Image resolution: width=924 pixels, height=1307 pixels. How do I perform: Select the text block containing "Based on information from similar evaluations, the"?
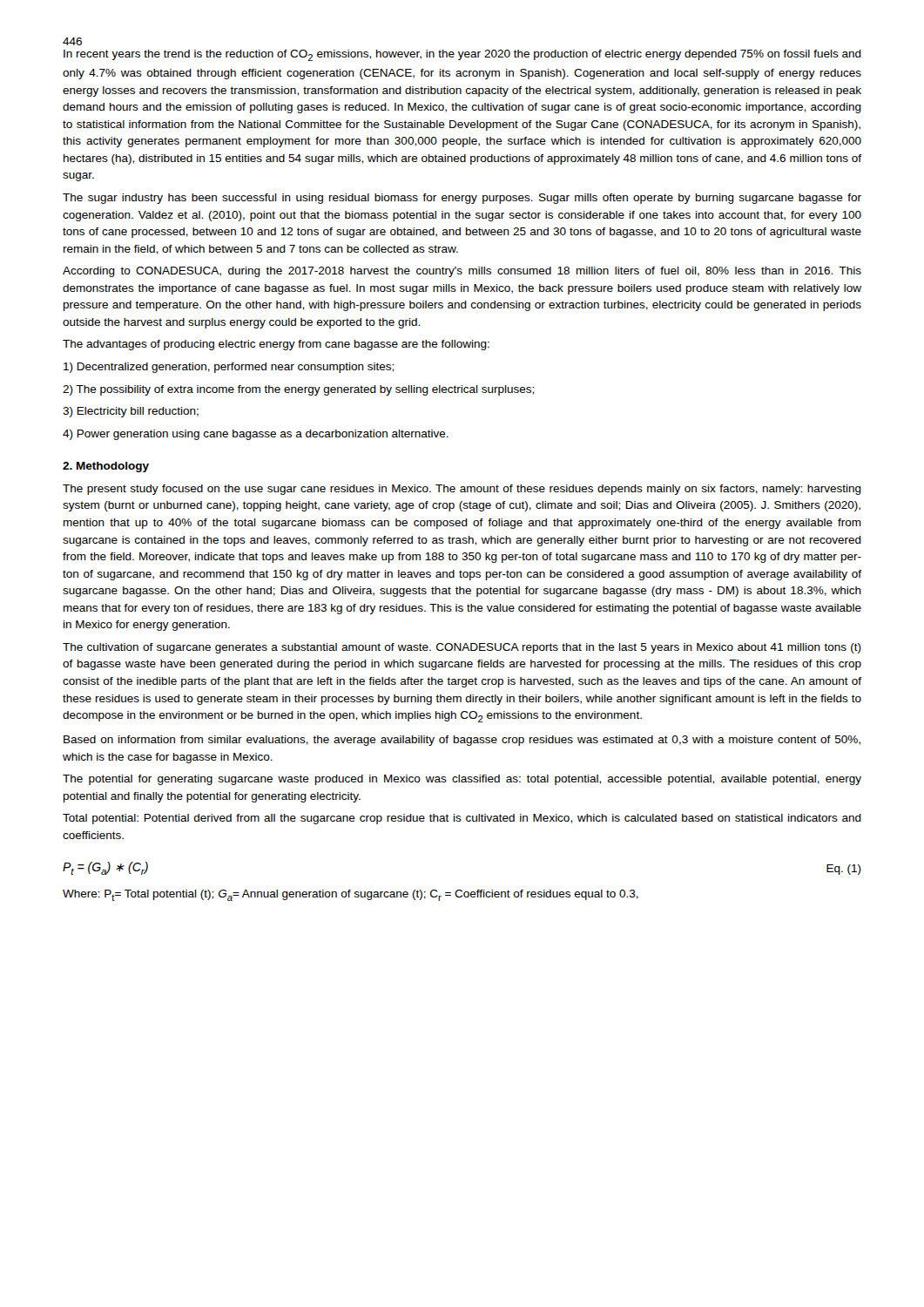(x=462, y=748)
